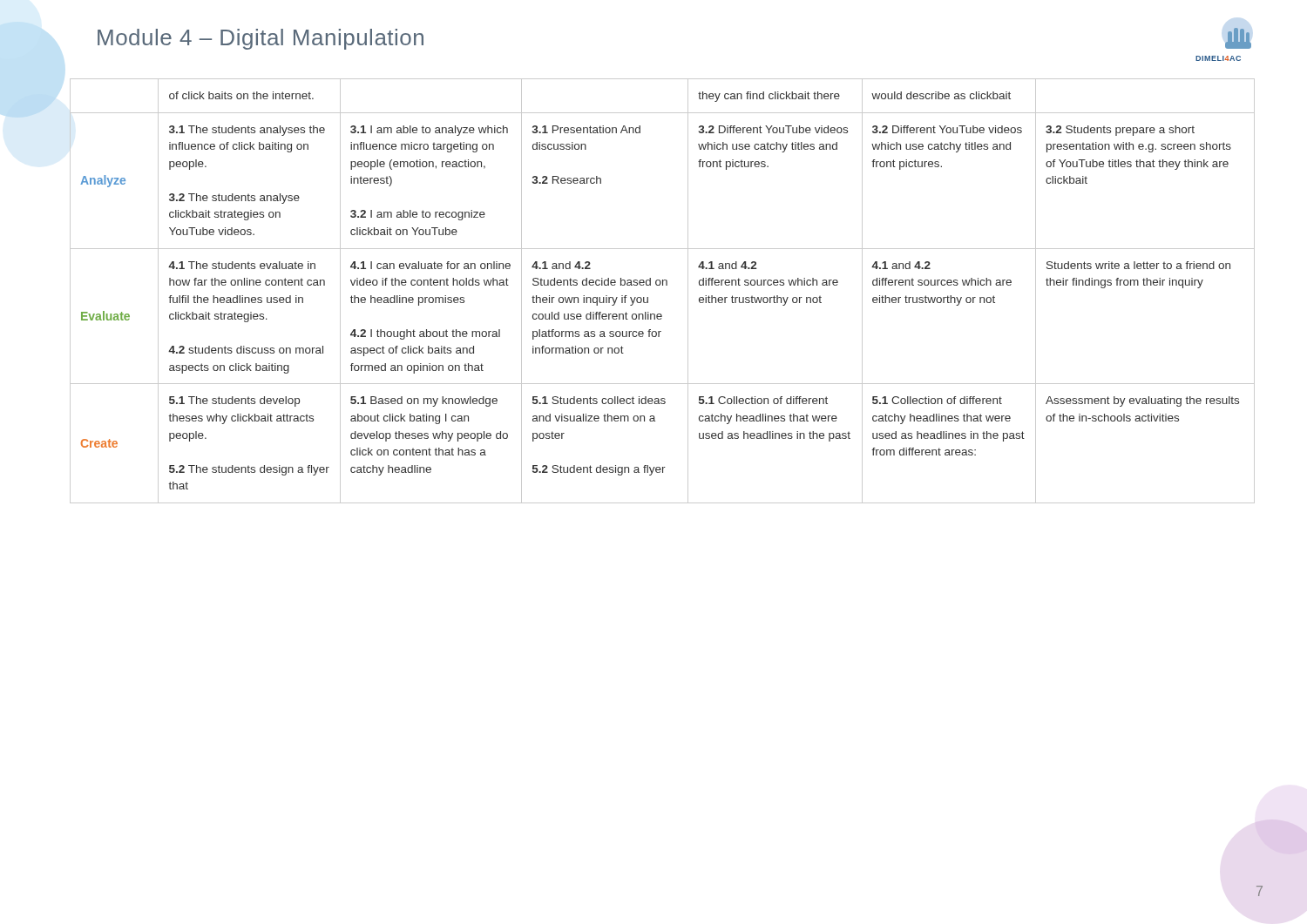This screenshot has width=1307, height=924.
Task: Locate the table with the text "Students write a"
Action: pos(662,291)
